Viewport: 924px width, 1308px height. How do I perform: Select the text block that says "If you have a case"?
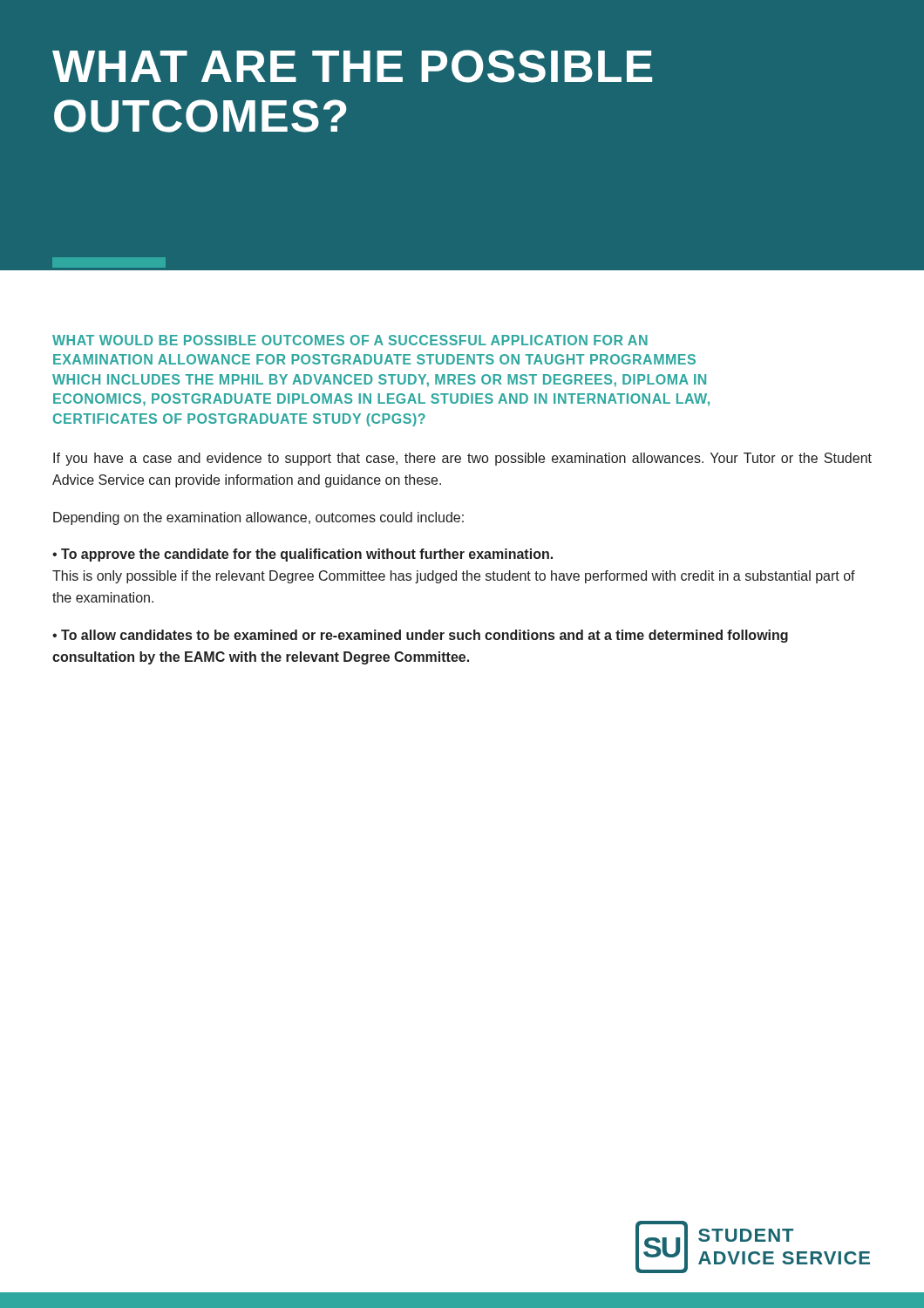tap(462, 470)
